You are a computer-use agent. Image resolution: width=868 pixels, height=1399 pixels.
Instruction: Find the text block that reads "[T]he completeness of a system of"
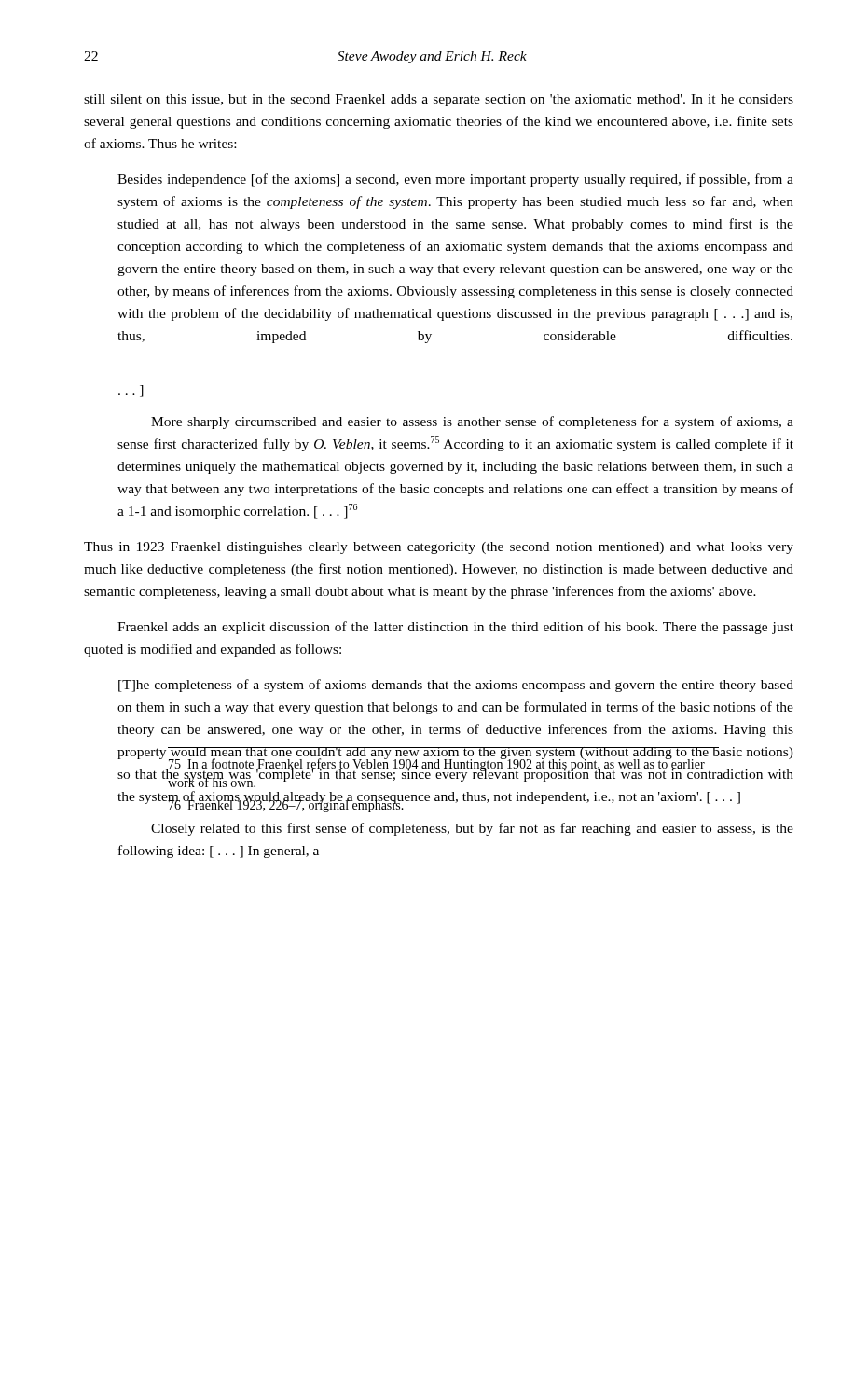tap(455, 768)
